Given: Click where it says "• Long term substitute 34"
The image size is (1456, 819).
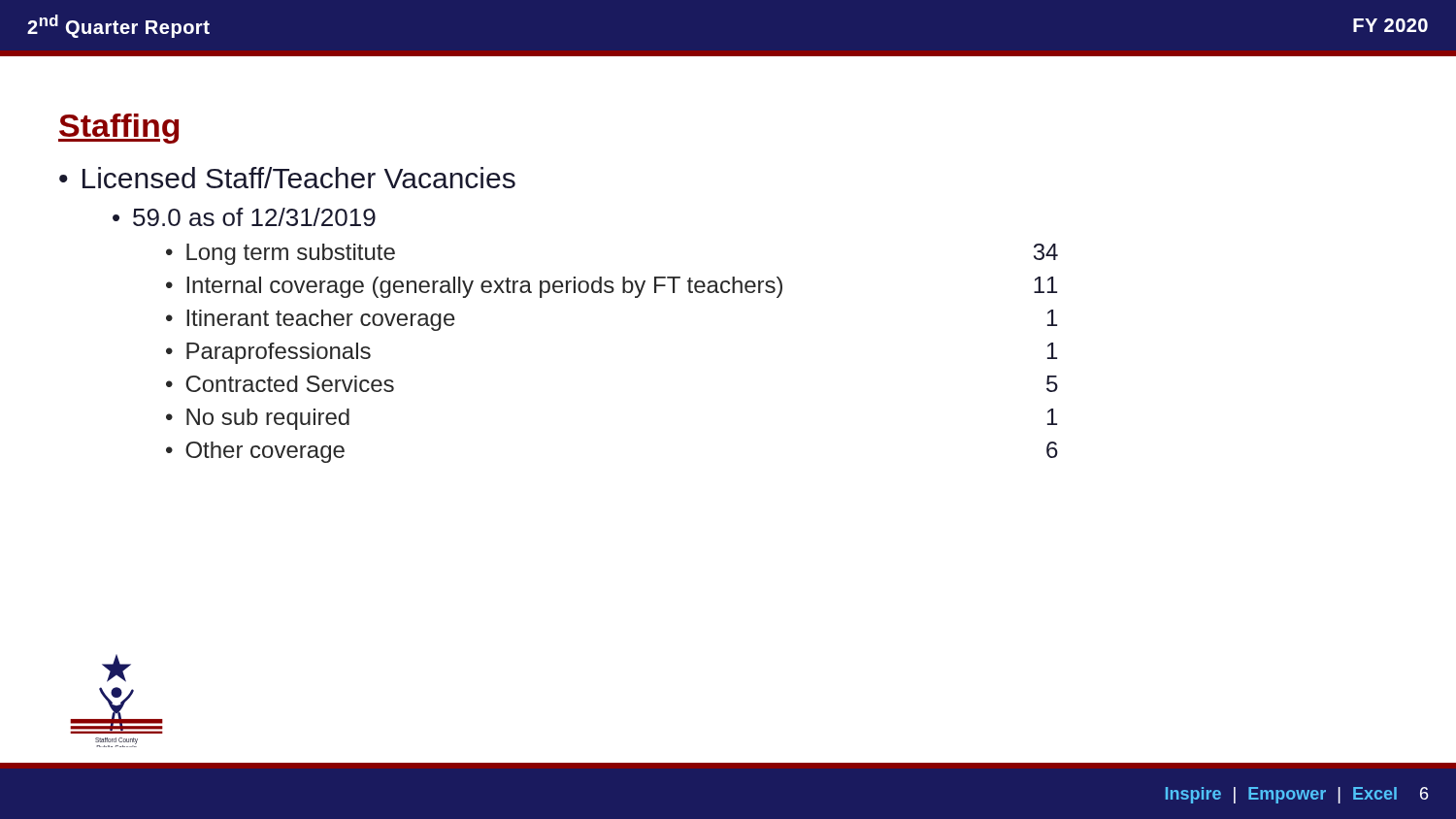Looking at the screenshot, I should coord(280,254).
